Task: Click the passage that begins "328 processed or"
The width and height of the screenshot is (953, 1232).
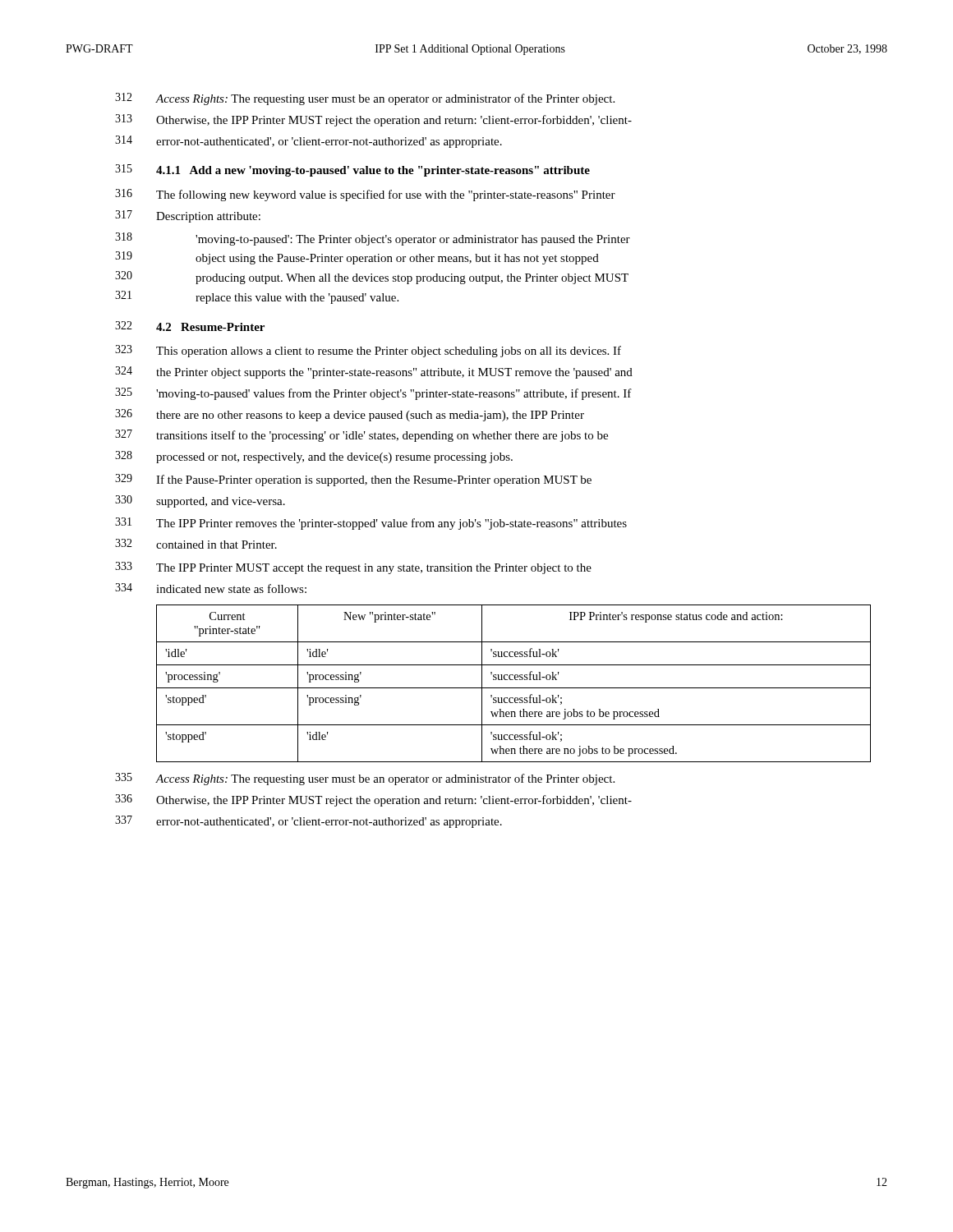Action: click(x=493, y=457)
